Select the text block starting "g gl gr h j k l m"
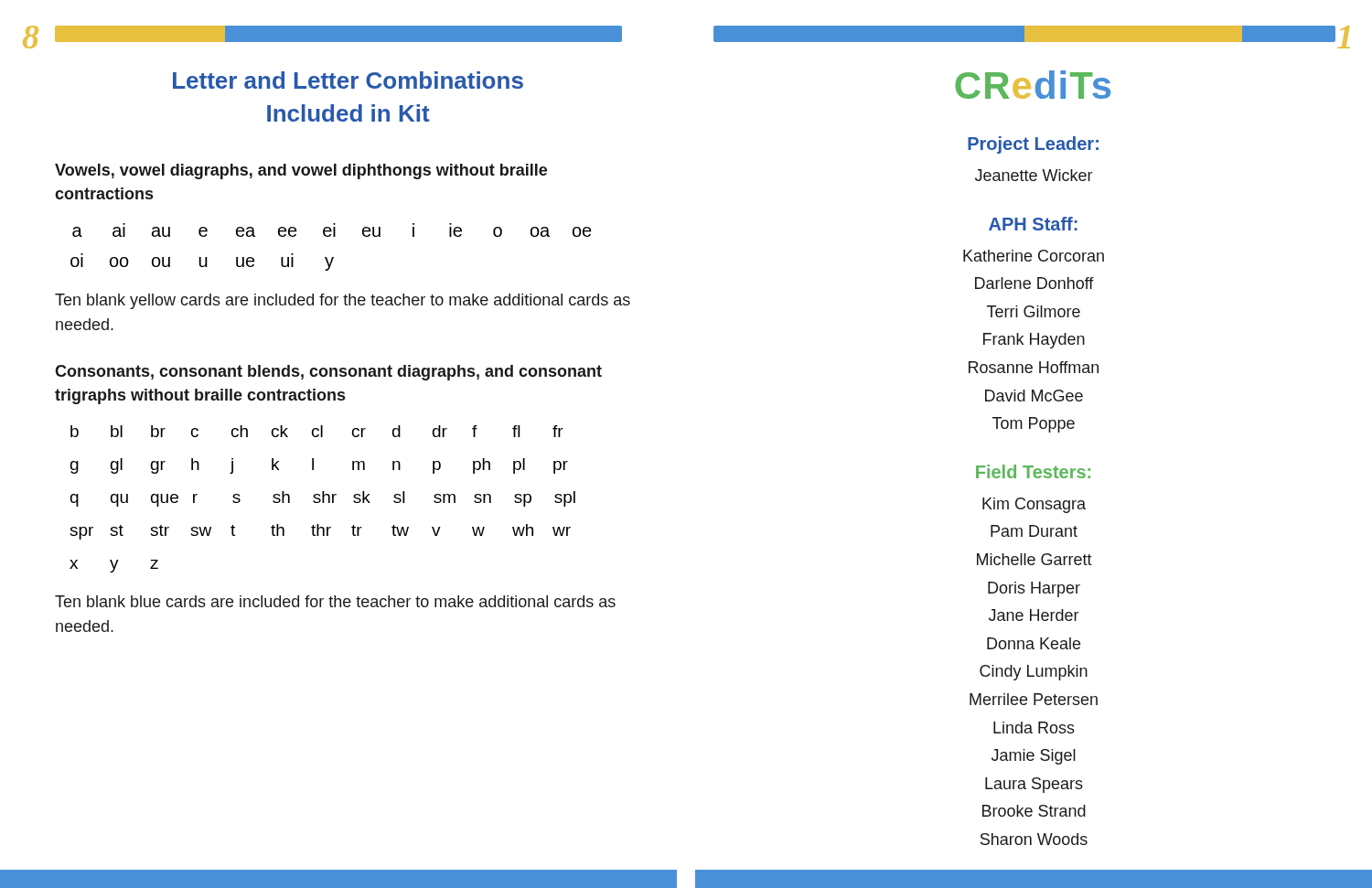 tap(157, 466)
